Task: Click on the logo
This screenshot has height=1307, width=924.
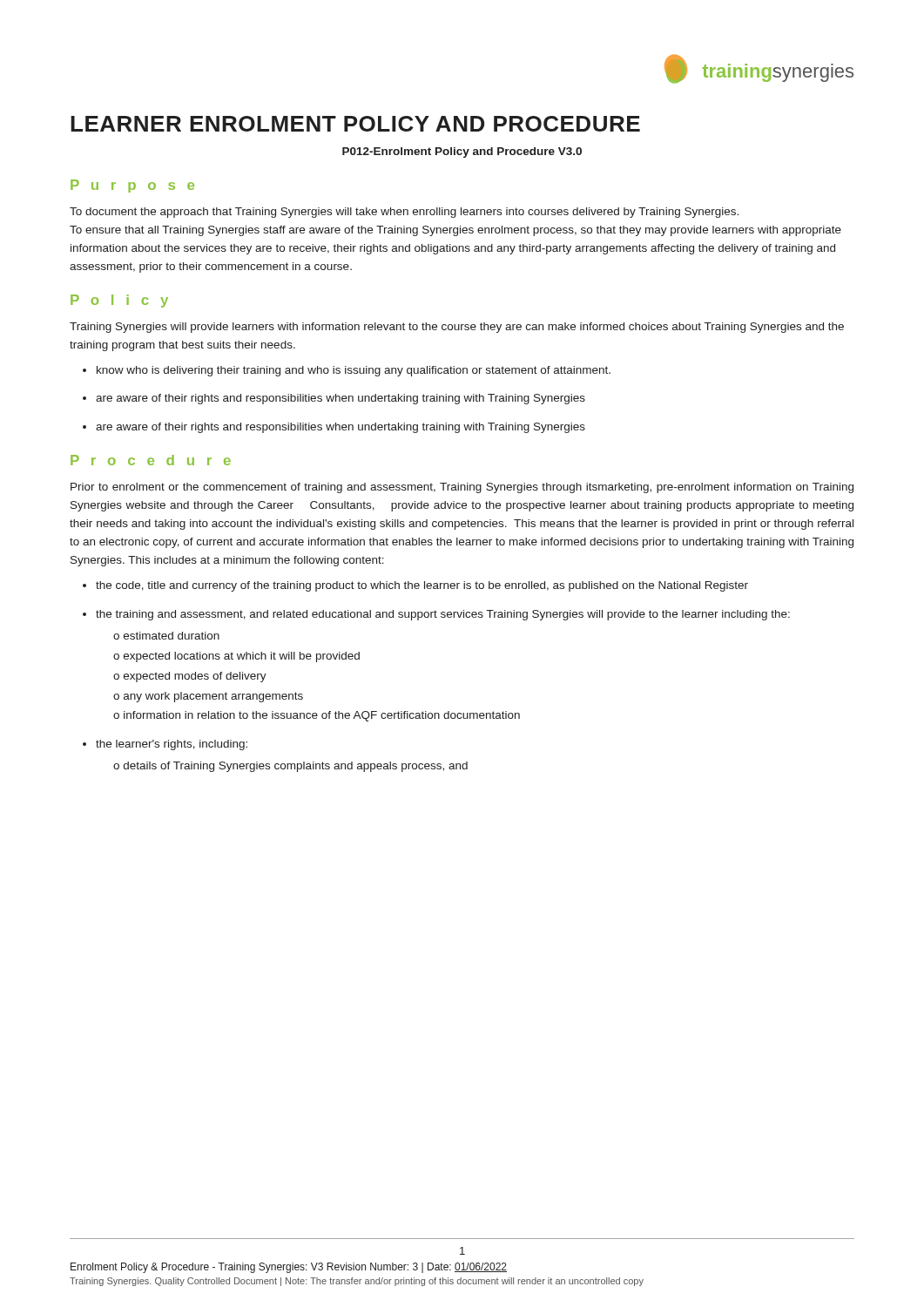Action: coord(462,73)
